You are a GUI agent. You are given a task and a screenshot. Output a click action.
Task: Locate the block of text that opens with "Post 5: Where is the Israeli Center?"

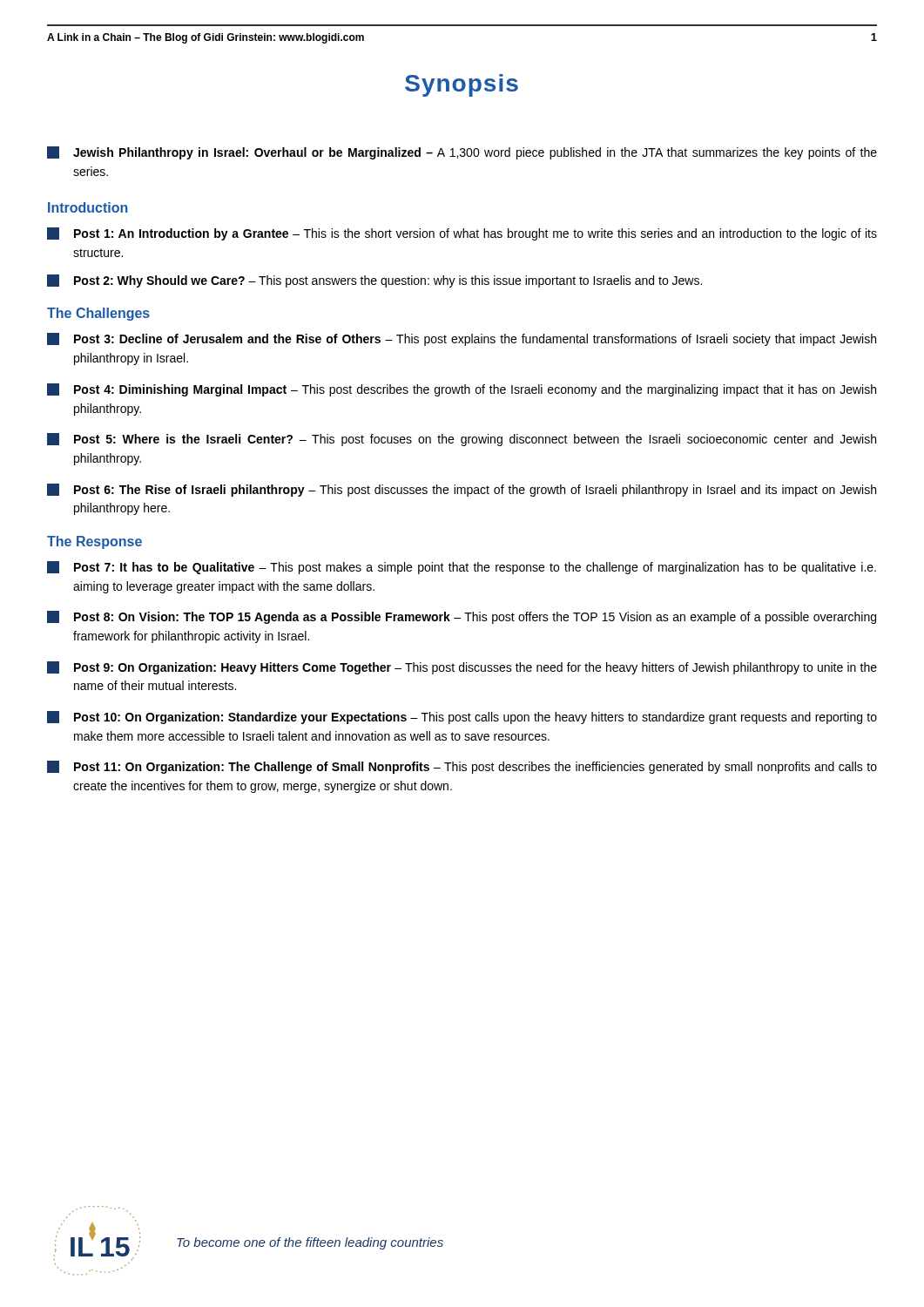(x=462, y=450)
